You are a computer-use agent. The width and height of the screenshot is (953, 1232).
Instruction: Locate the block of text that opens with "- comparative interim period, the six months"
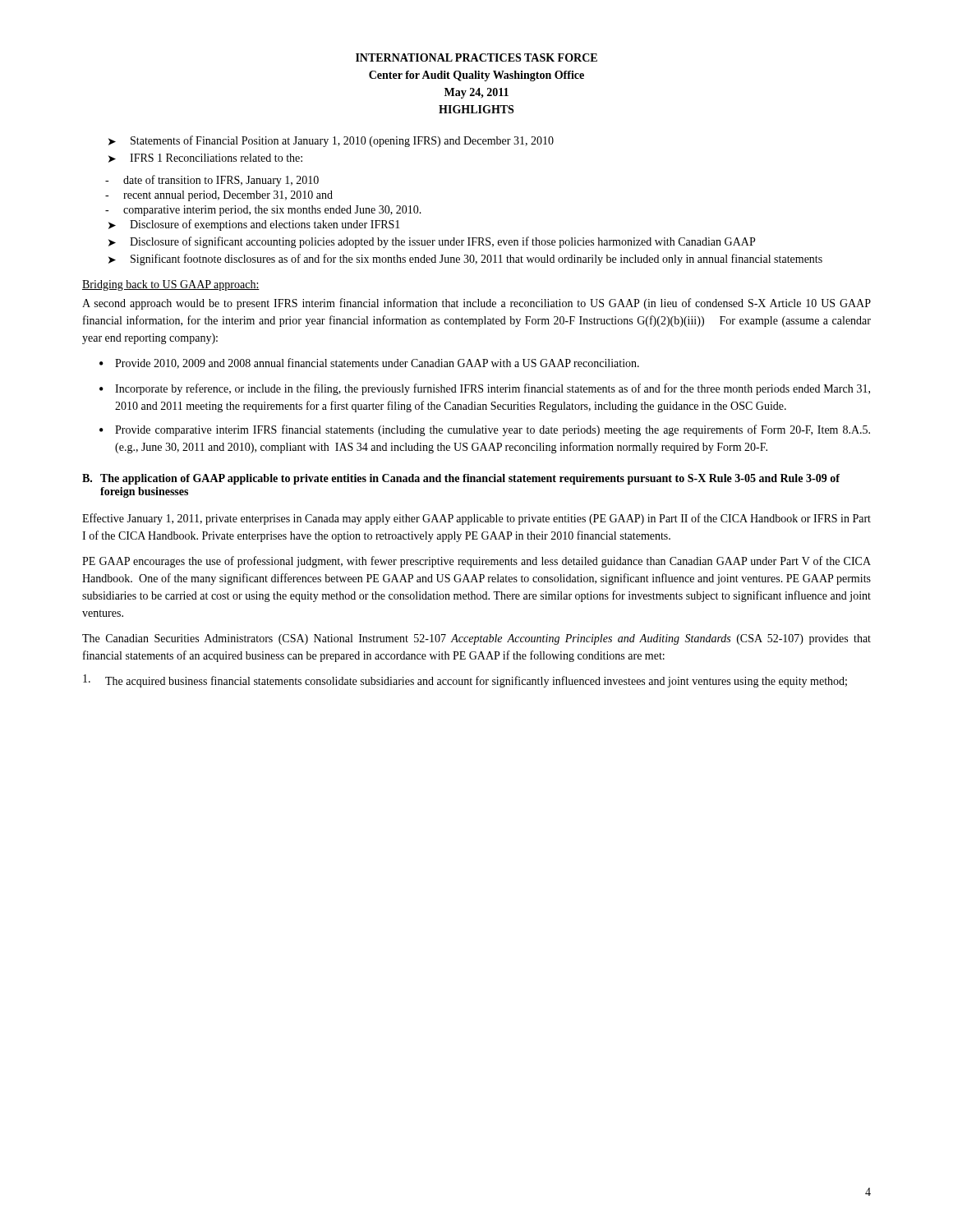click(x=263, y=210)
